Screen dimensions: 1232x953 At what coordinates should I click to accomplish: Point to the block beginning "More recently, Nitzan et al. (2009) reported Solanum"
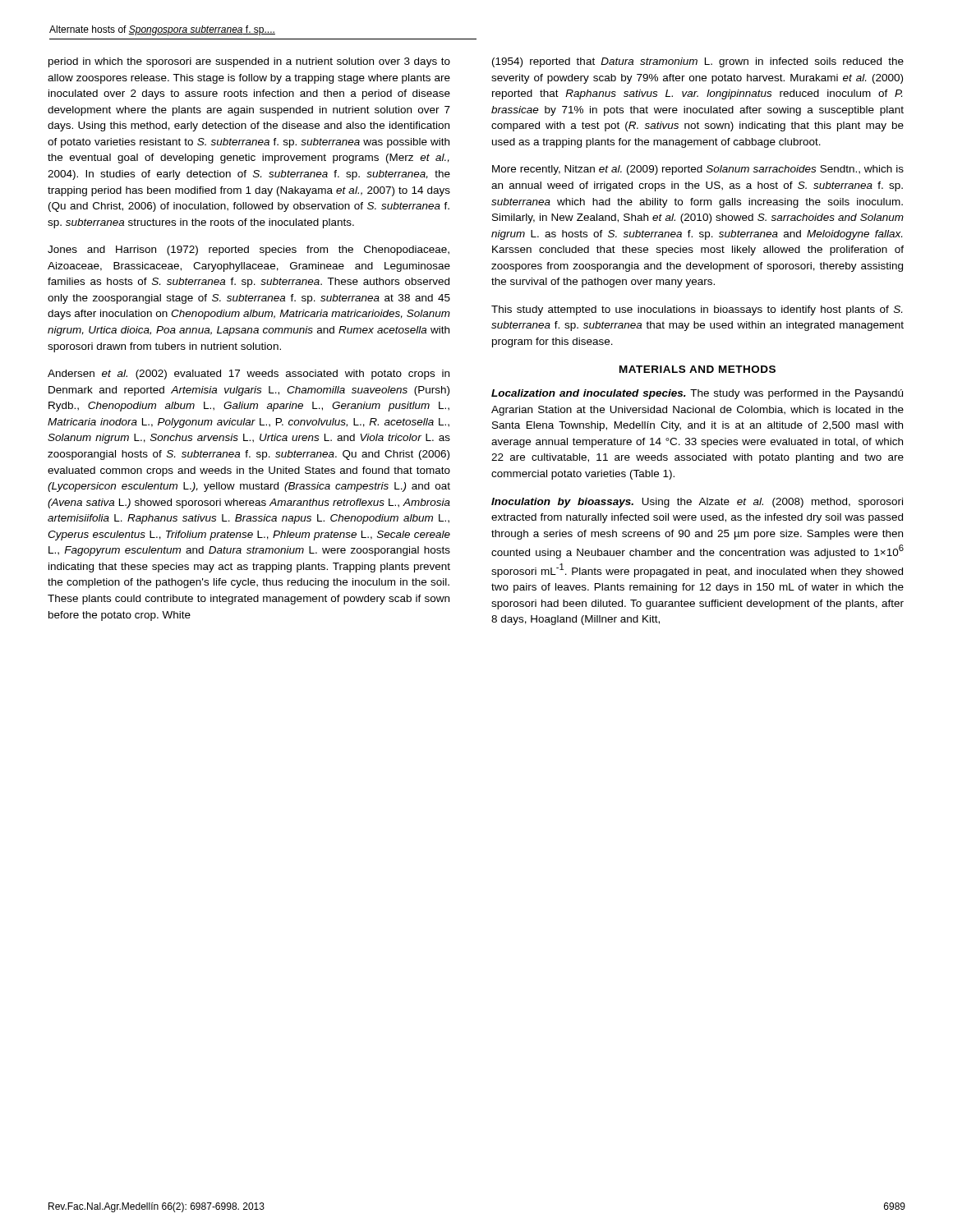pos(698,225)
